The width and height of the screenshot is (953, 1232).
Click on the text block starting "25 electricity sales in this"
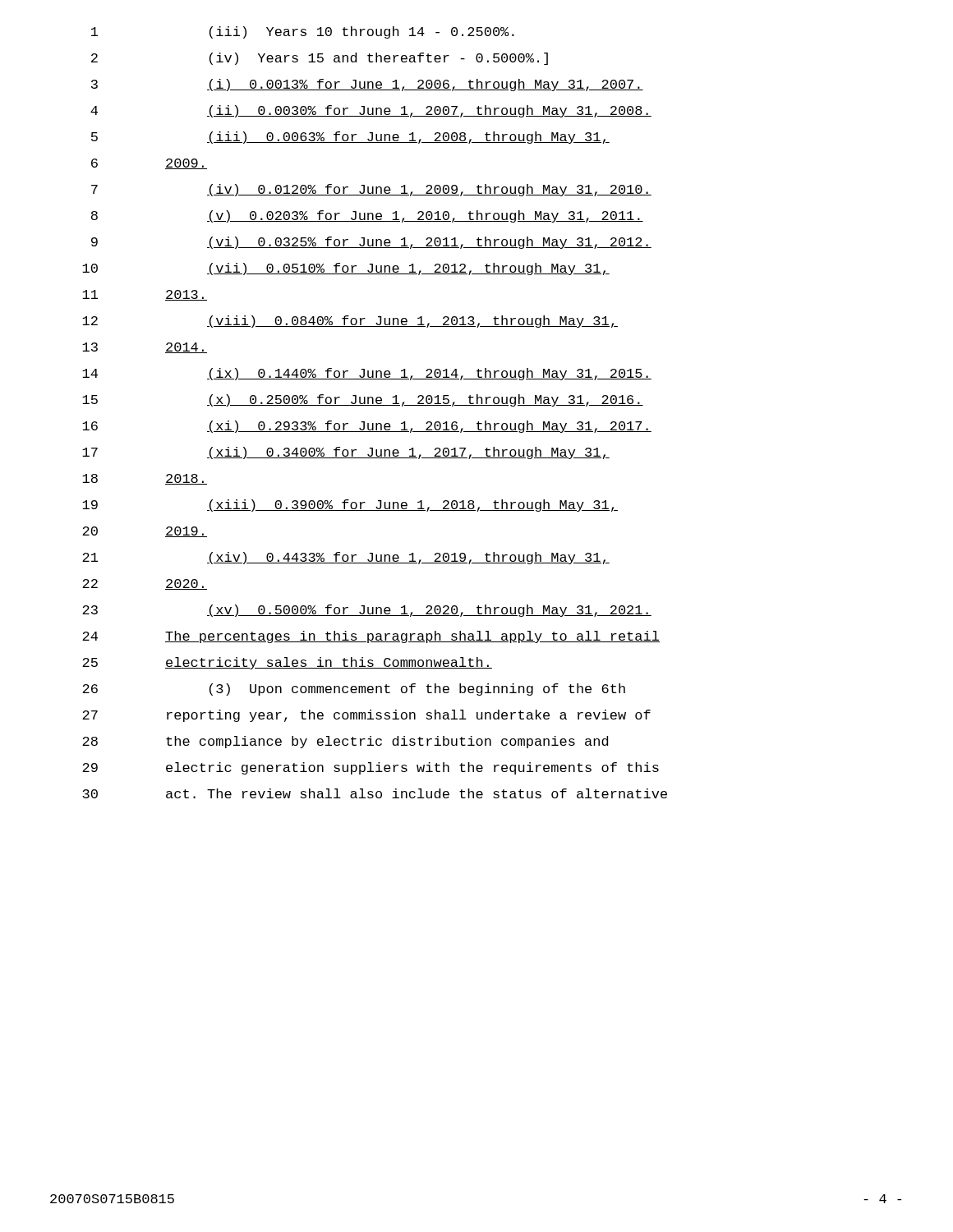[x=476, y=663]
